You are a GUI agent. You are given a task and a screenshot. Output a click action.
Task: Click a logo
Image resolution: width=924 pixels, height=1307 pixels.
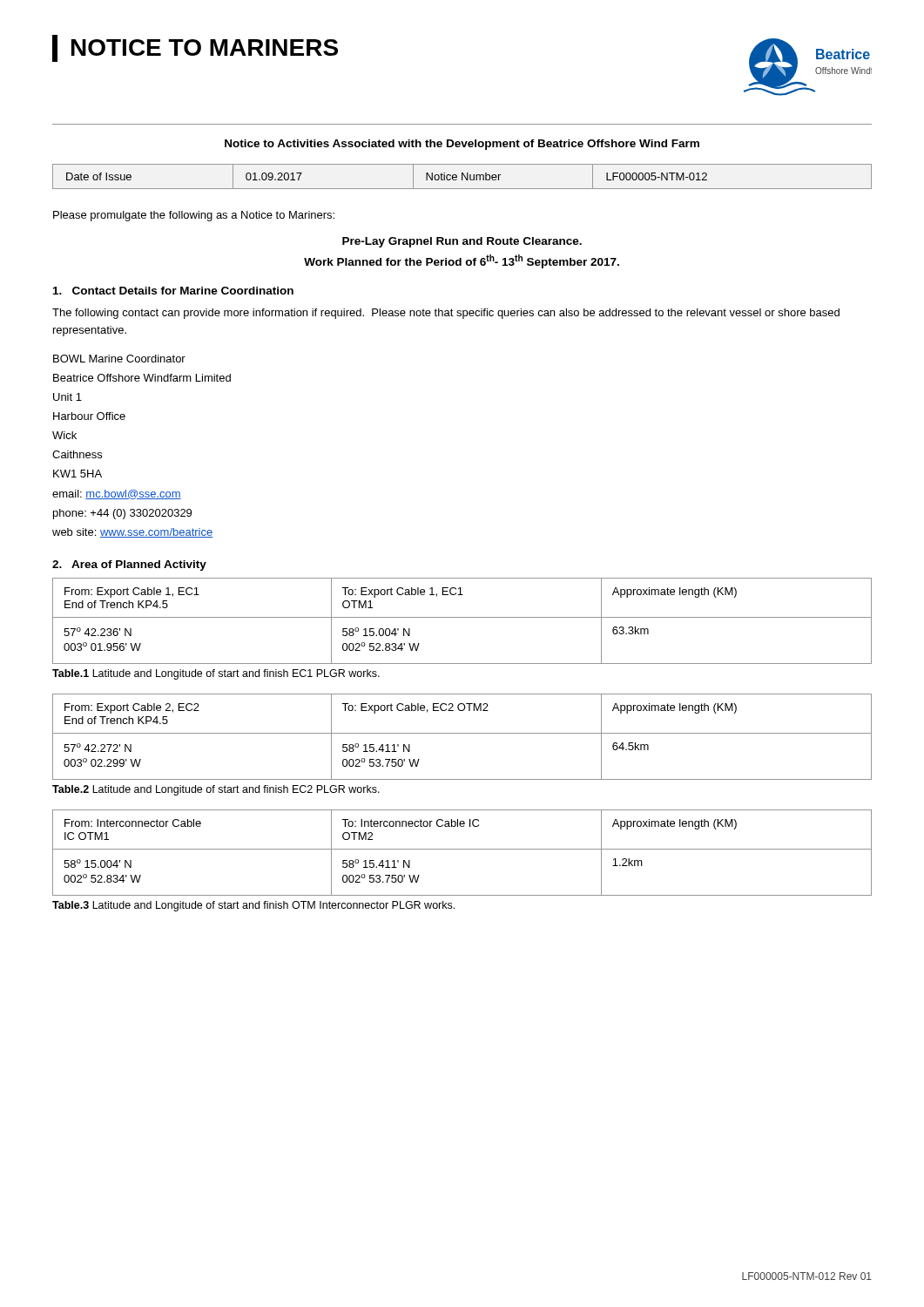tap(800, 66)
